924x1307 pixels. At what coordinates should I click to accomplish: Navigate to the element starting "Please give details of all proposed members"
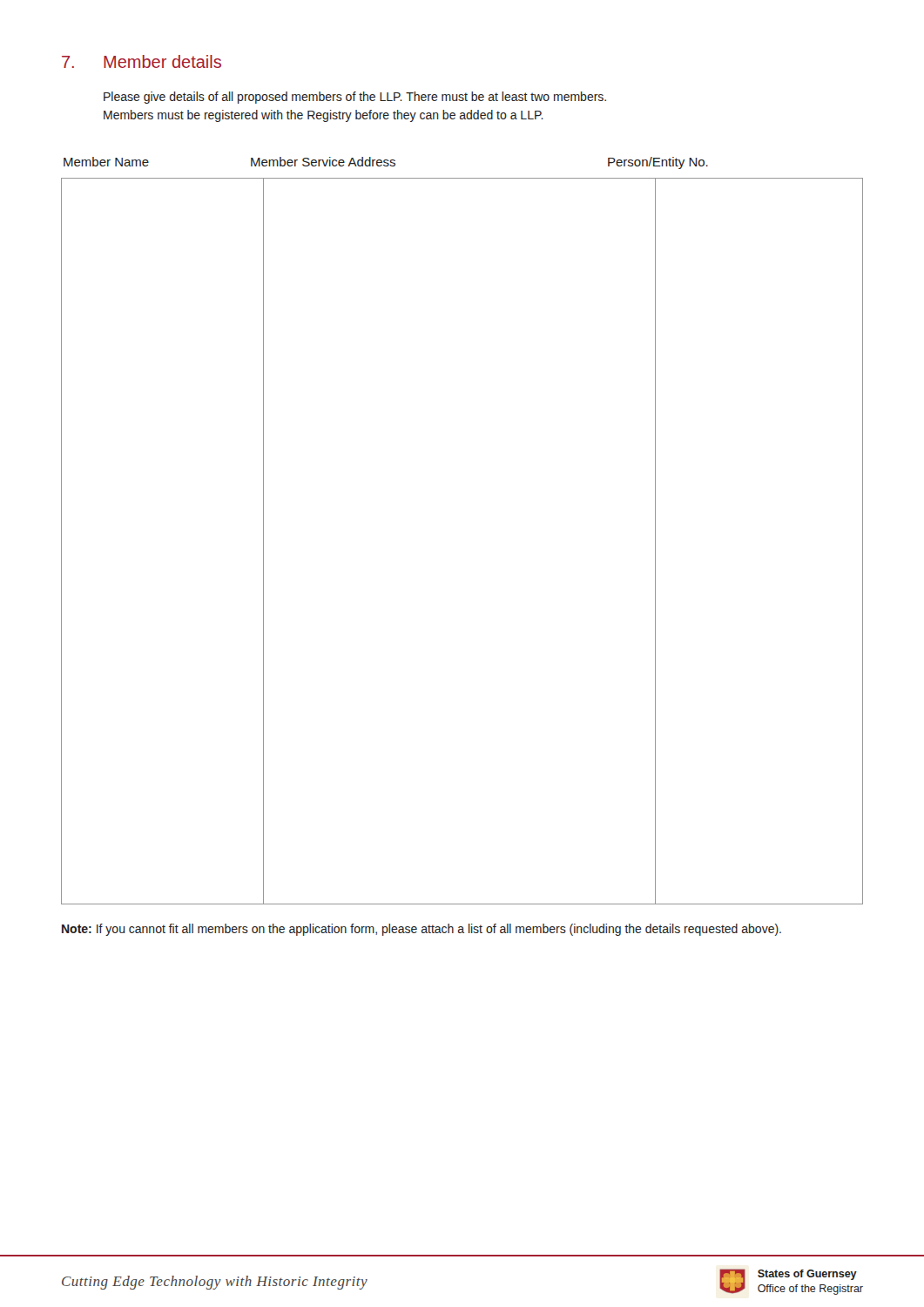(x=355, y=106)
